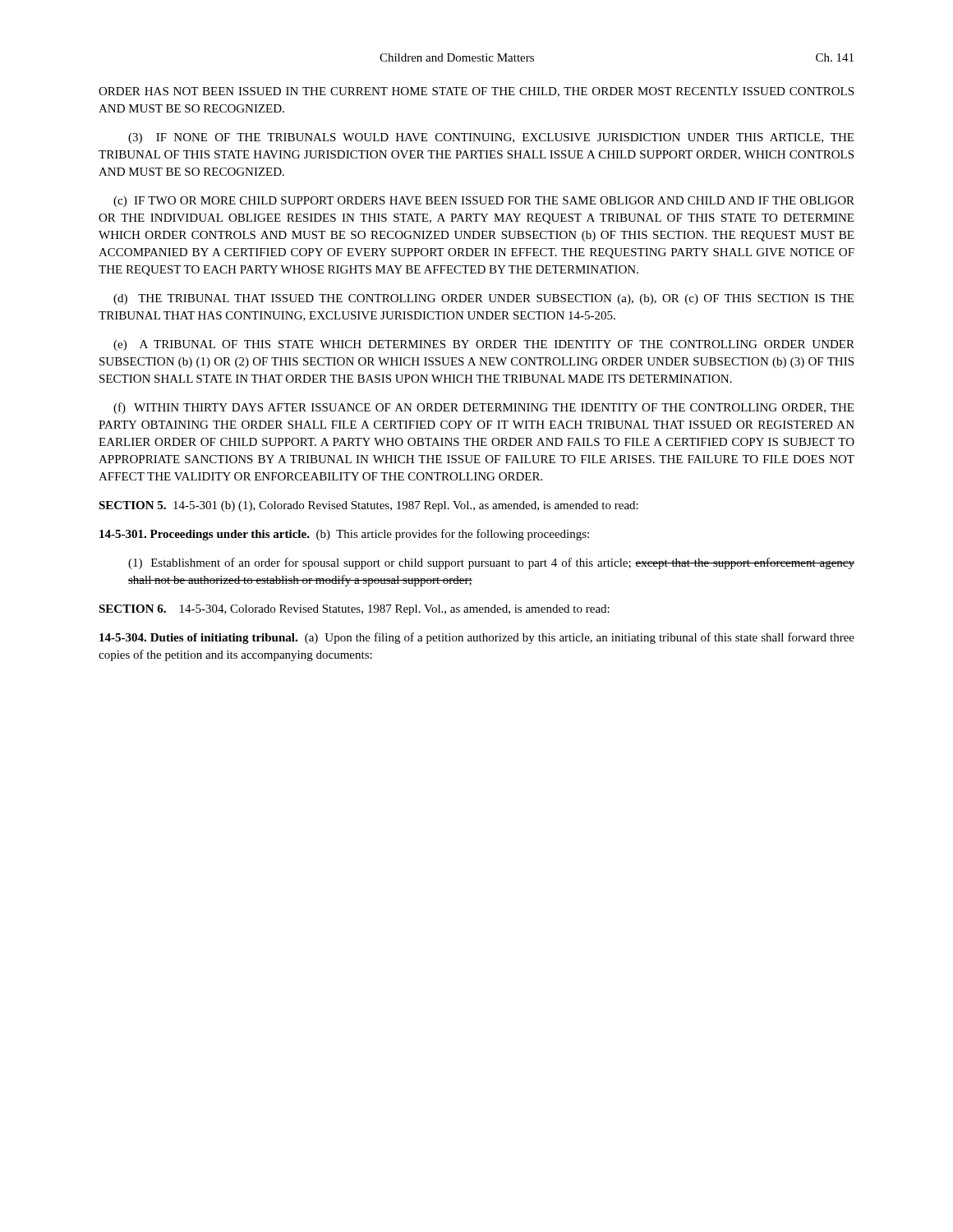Locate the element starting "(e) A TRIBUNAL OF THIS STATE WHICH DETERMINES"

(x=476, y=361)
